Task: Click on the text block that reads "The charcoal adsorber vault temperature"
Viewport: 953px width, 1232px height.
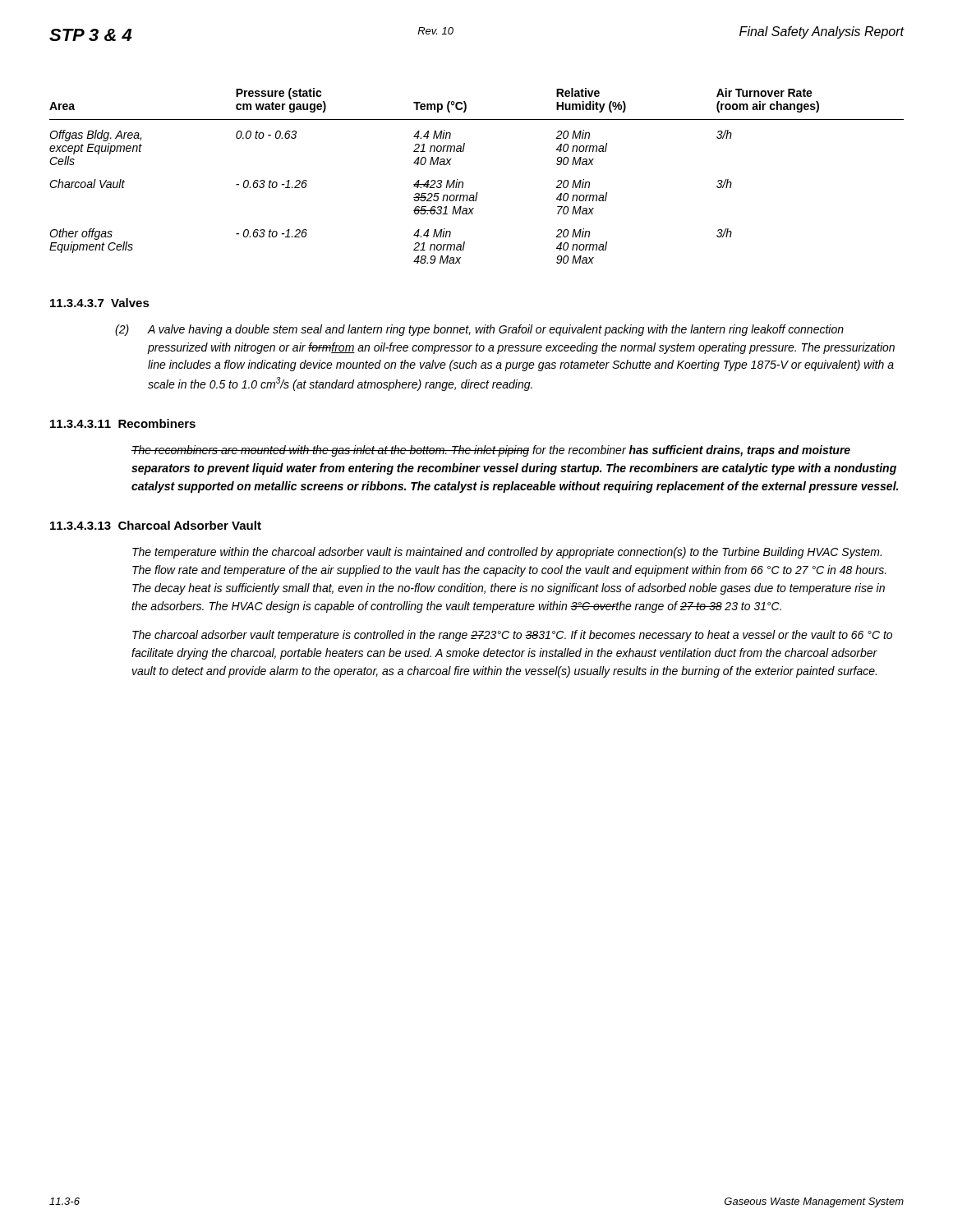Action: 512,653
